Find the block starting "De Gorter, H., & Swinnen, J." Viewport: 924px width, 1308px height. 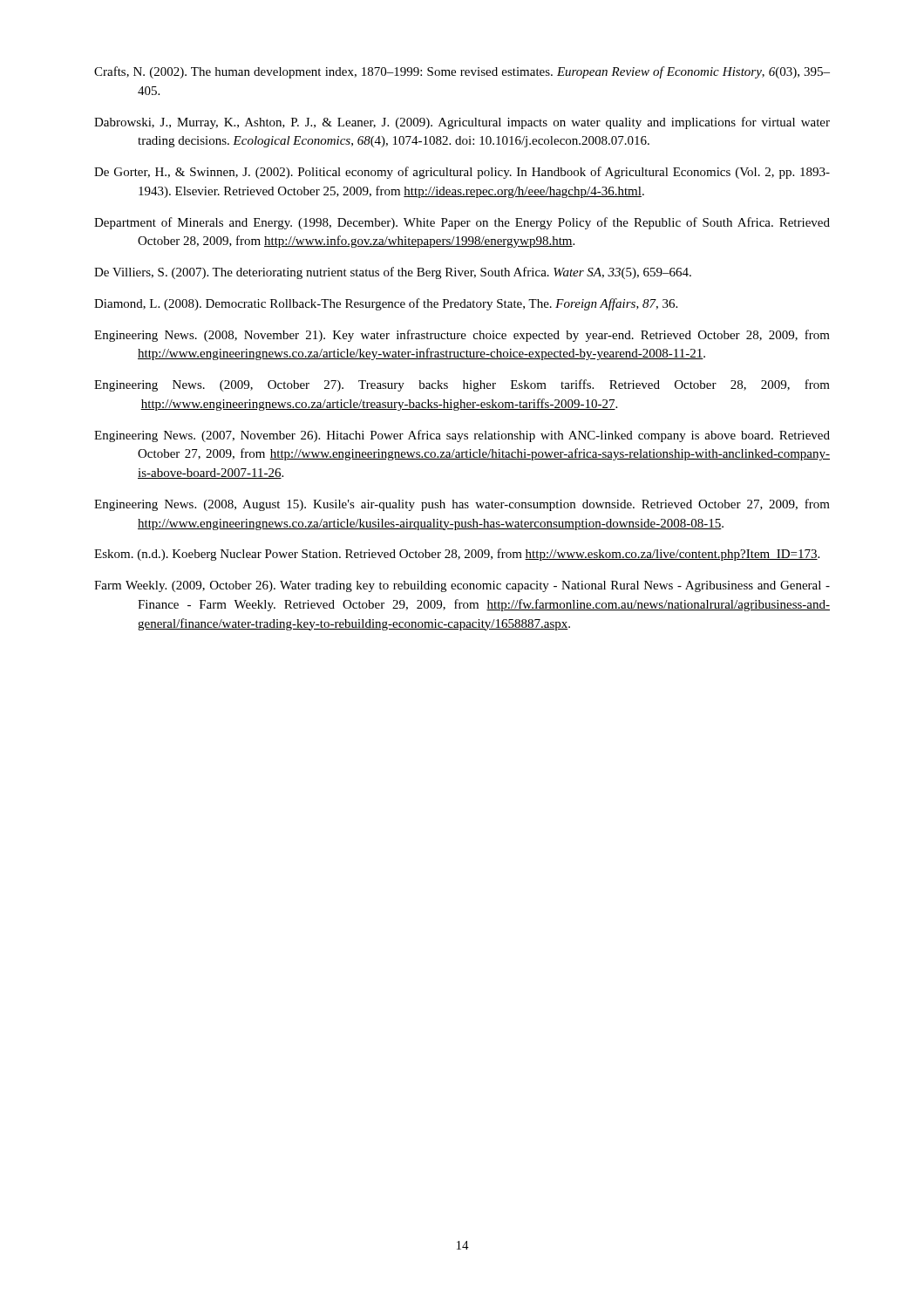(462, 181)
